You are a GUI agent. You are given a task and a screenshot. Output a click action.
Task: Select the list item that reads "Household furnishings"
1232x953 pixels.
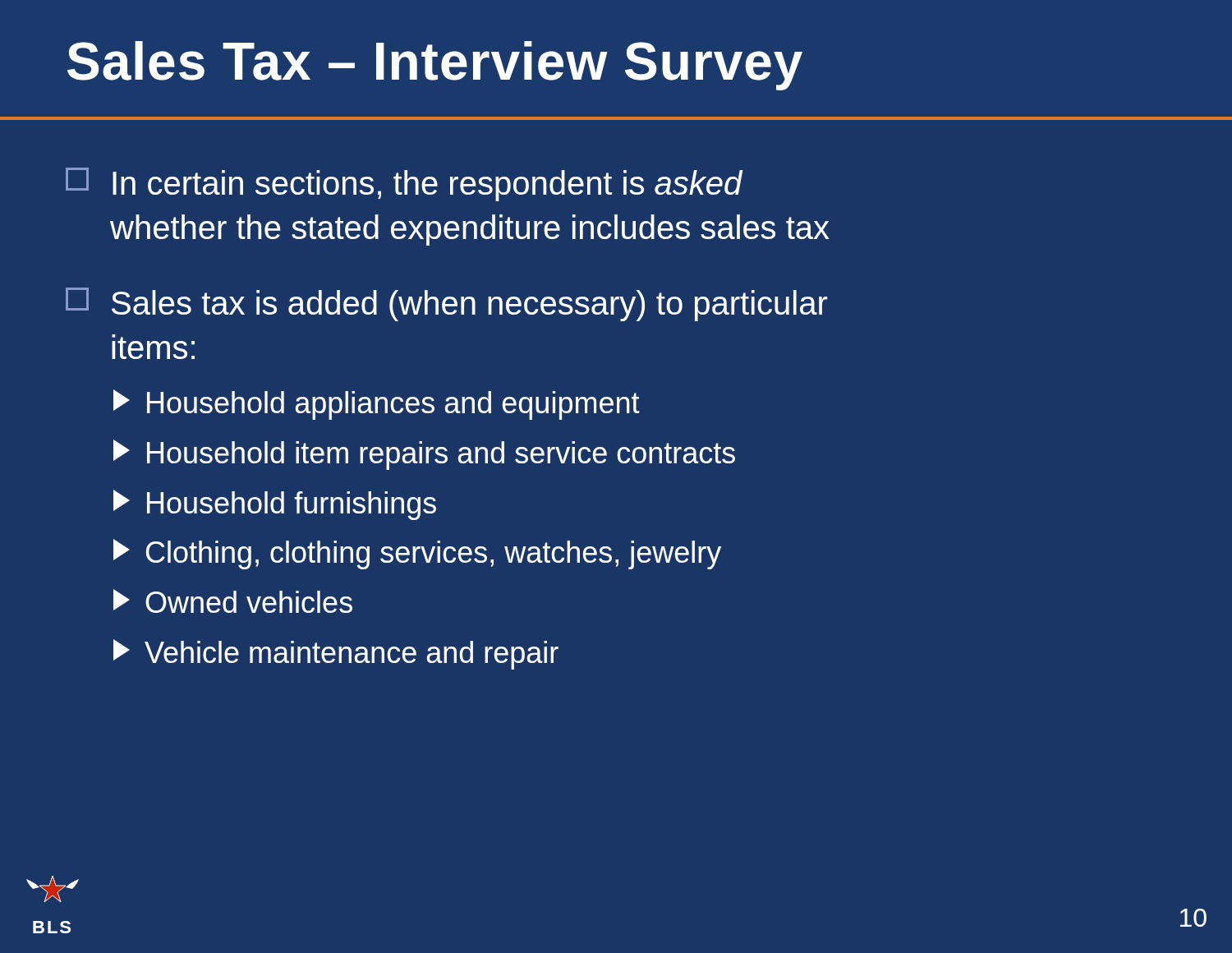tap(275, 504)
